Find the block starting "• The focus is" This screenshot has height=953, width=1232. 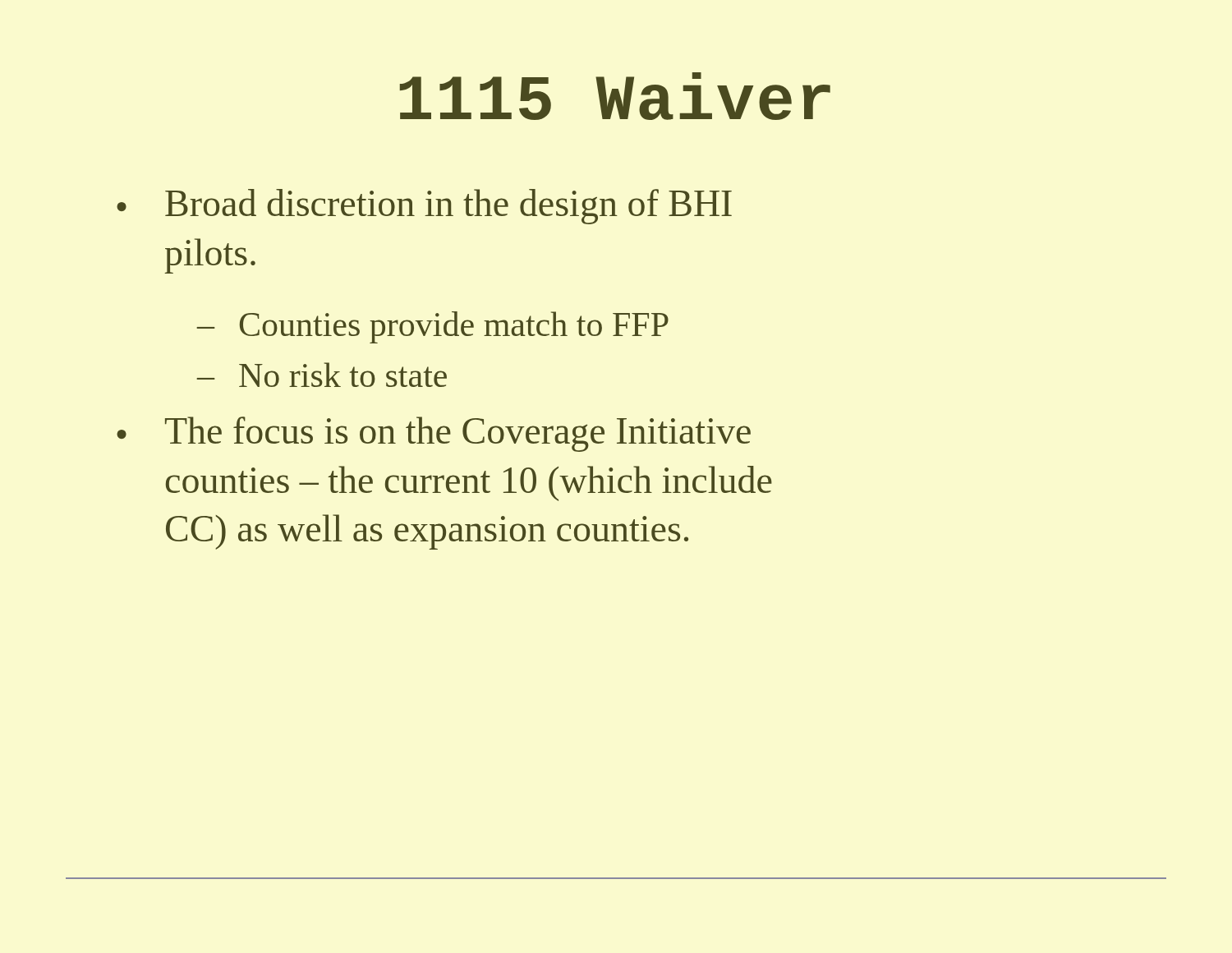coord(641,480)
